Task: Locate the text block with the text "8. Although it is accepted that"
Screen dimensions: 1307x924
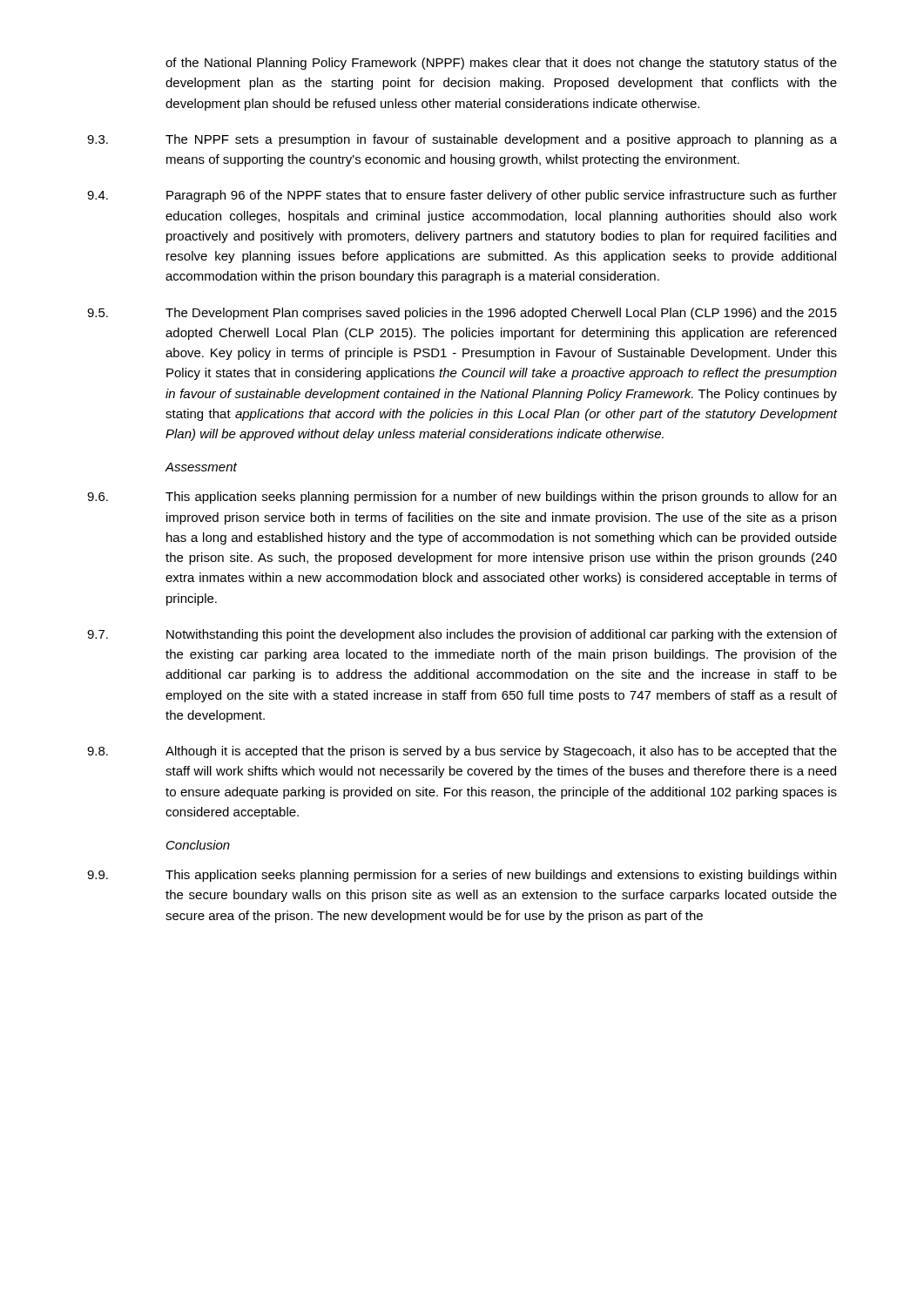Action: pyautogui.click(x=462, y=781)
